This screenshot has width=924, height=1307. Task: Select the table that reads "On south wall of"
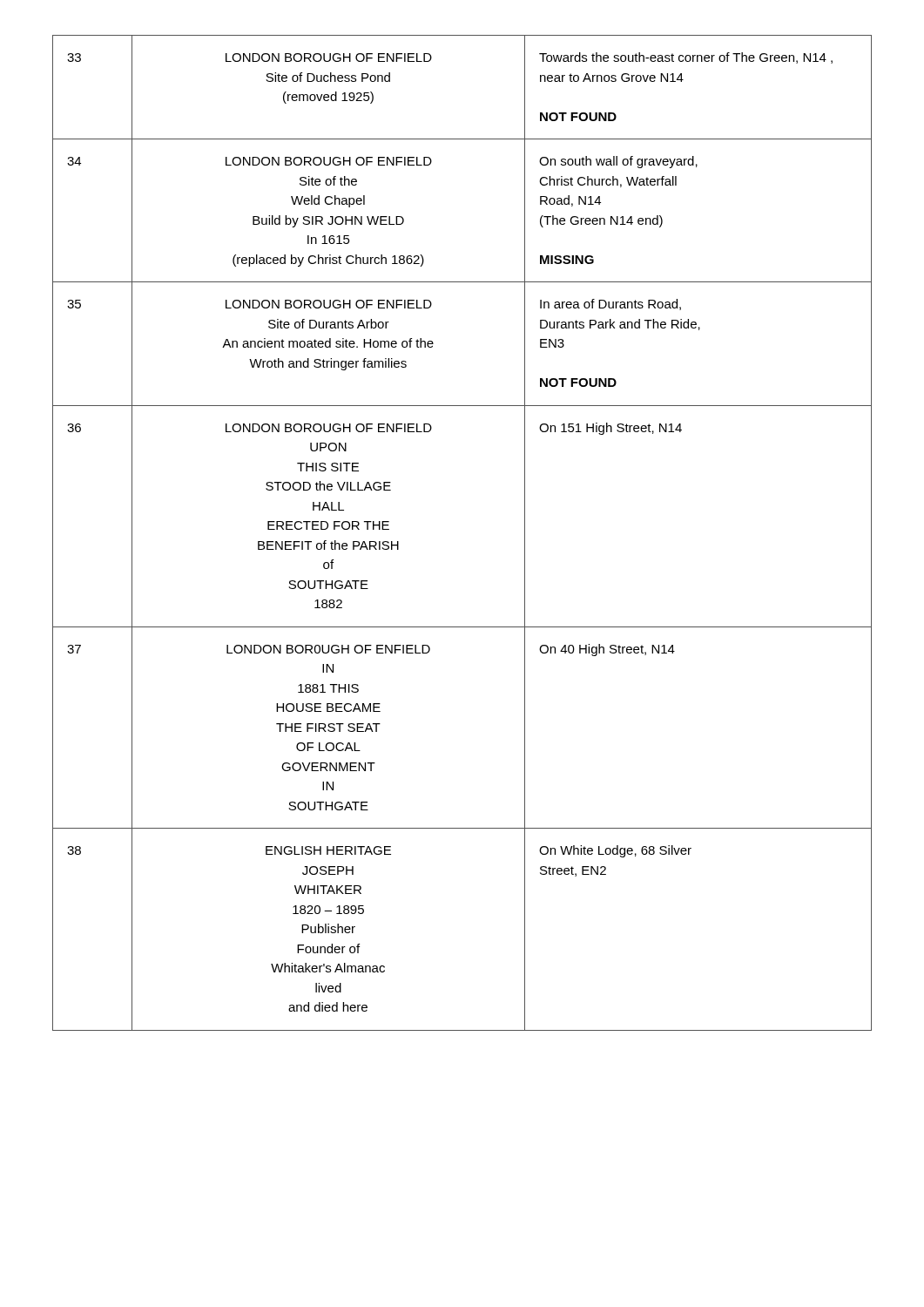tap(462, 533)
